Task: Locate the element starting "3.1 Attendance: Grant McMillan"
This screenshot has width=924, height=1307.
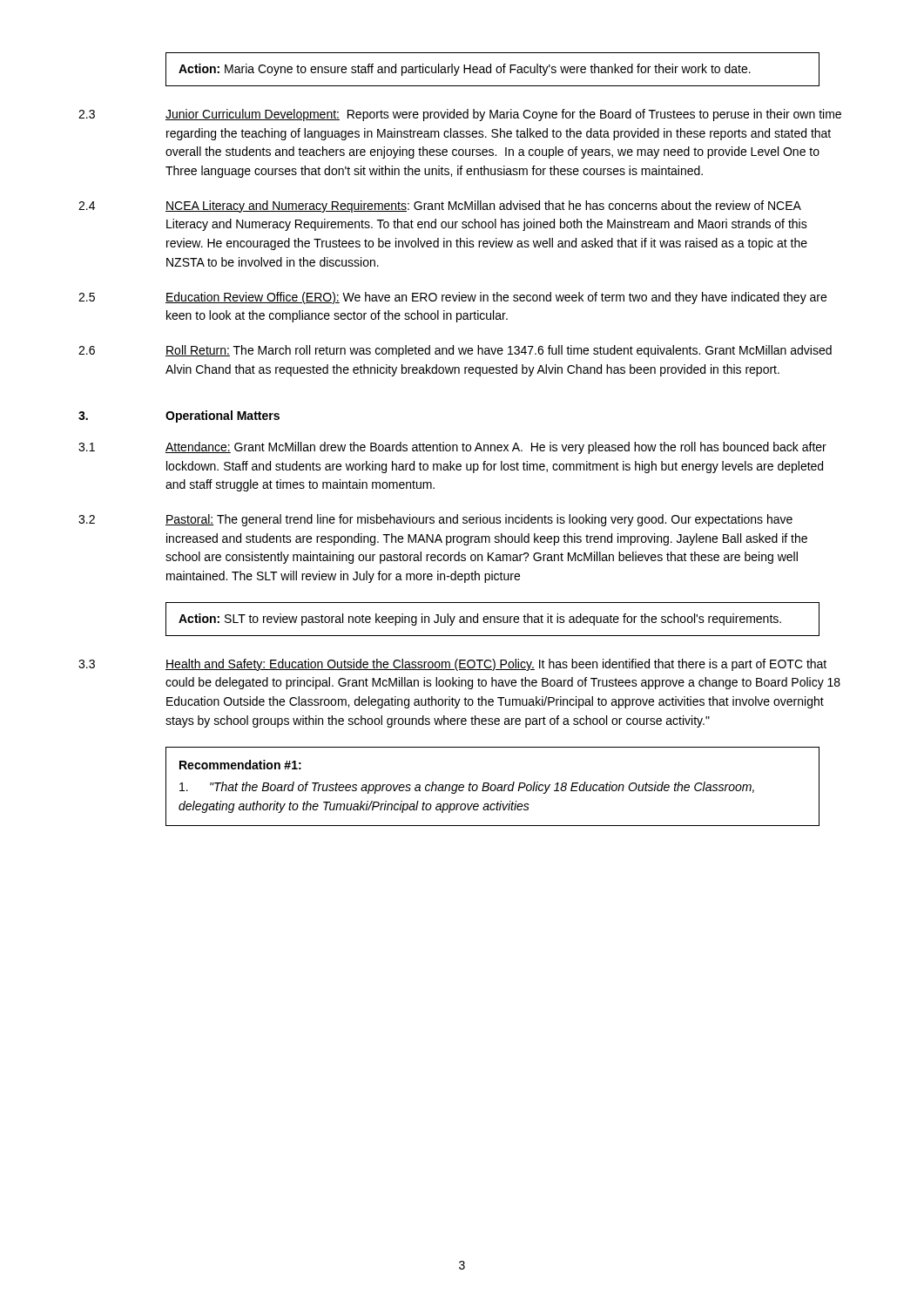Action: coord(462,467)
